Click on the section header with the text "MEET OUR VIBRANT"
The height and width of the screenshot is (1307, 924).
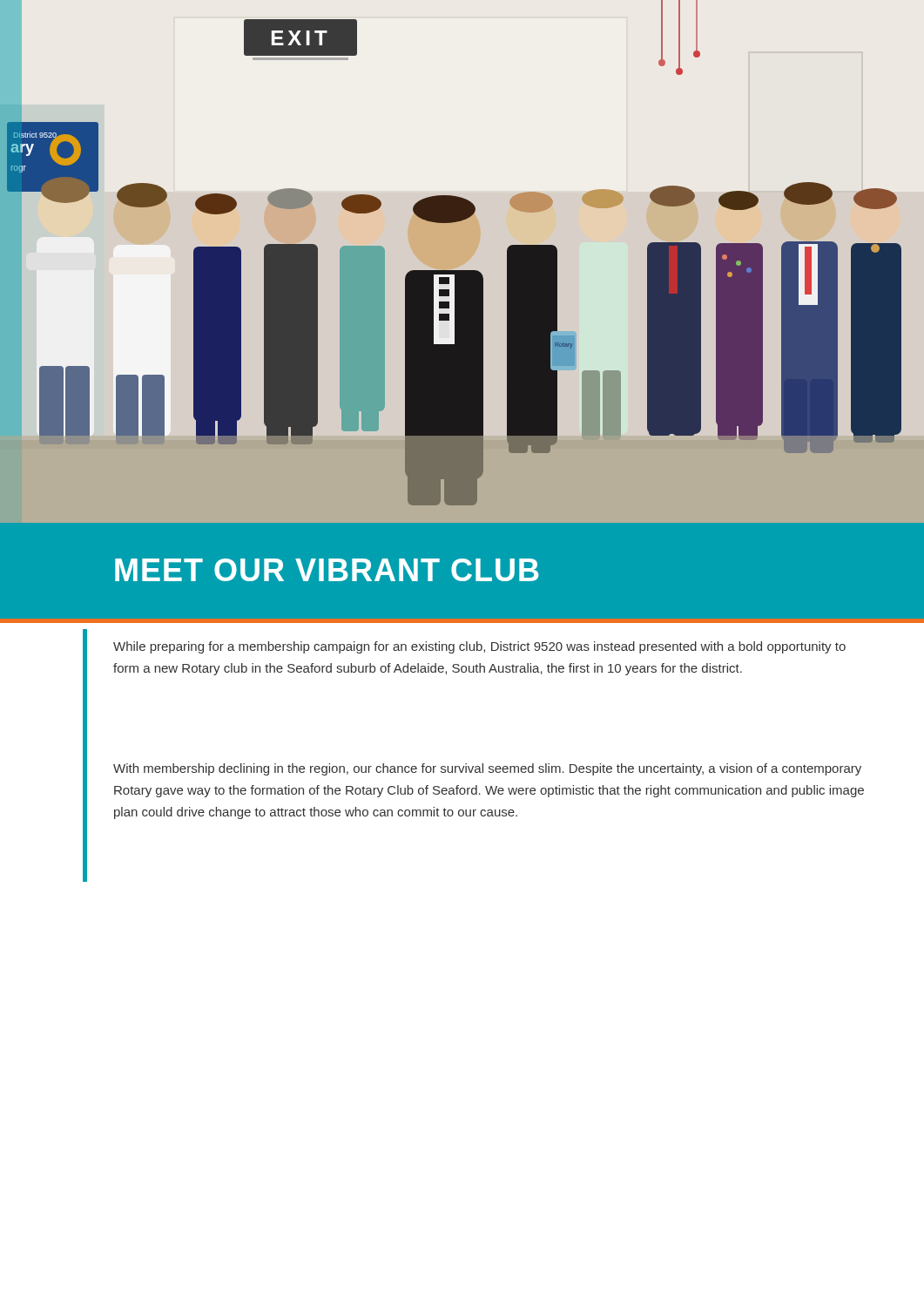coord(327,571)
